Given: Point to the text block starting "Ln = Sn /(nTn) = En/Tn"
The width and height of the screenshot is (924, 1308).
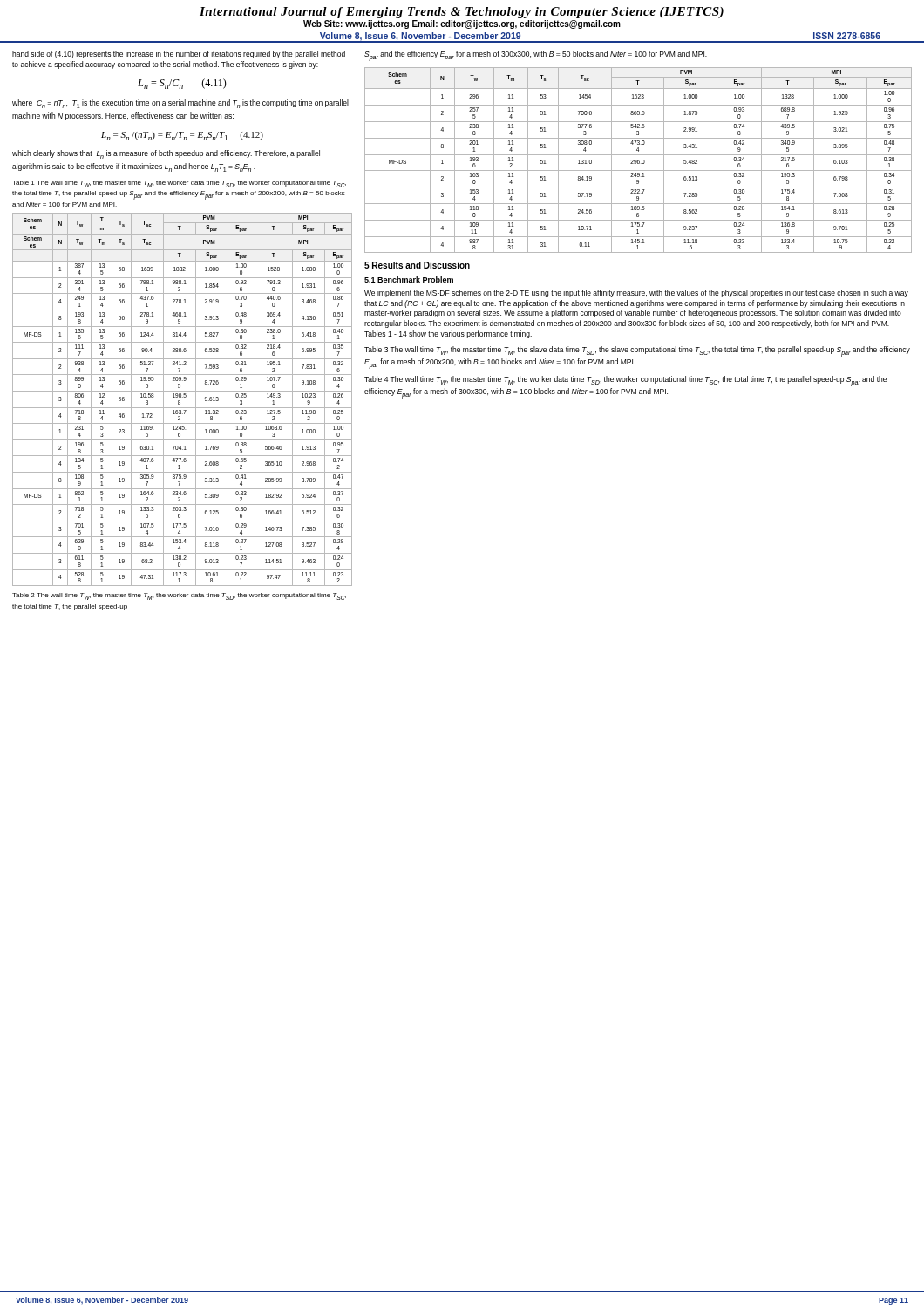Looking at the screenshot, I should (x=182, y=135).
